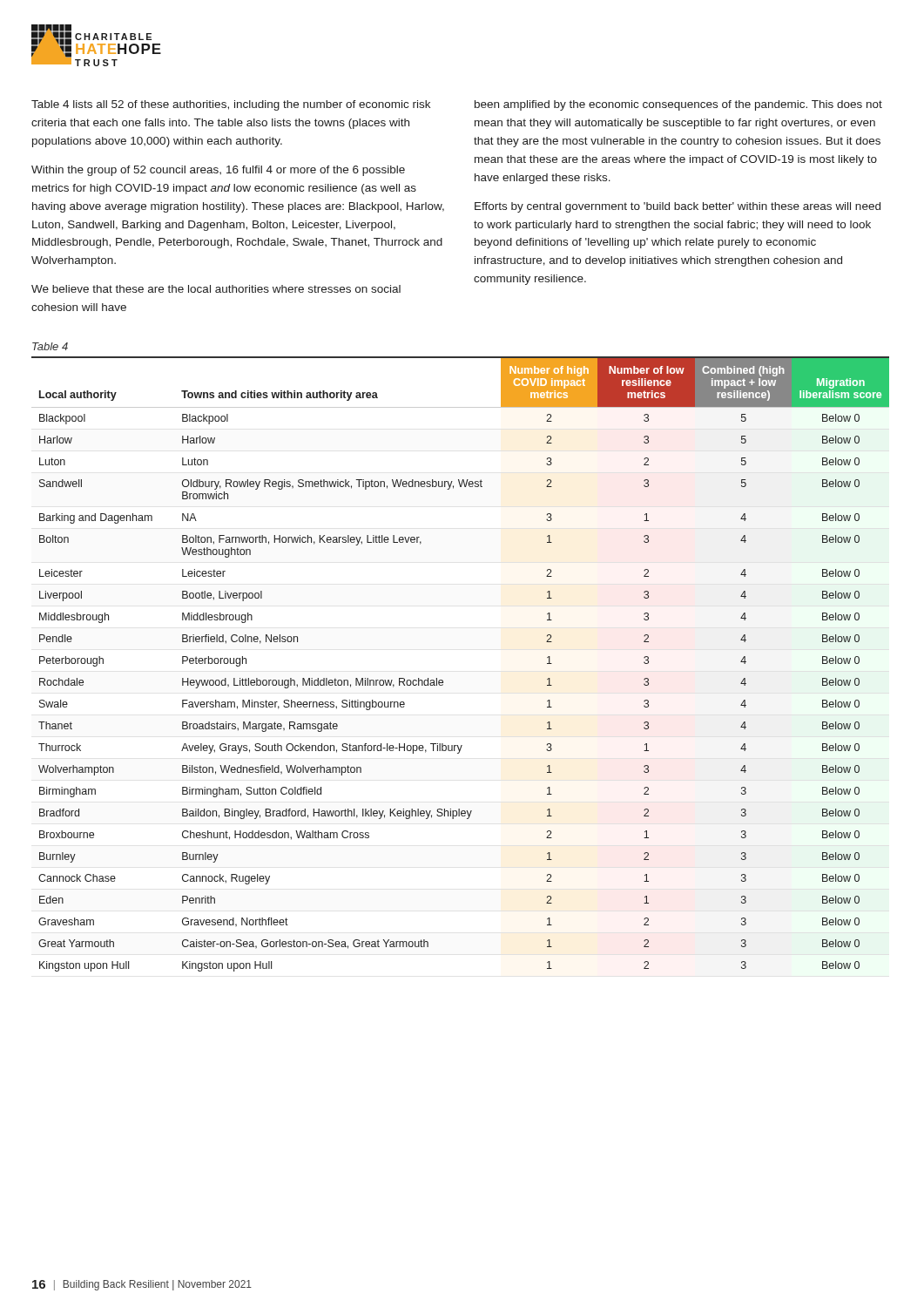Navigate to the text starting "been amplified by the economic consequences of"

tap(681, 192)
